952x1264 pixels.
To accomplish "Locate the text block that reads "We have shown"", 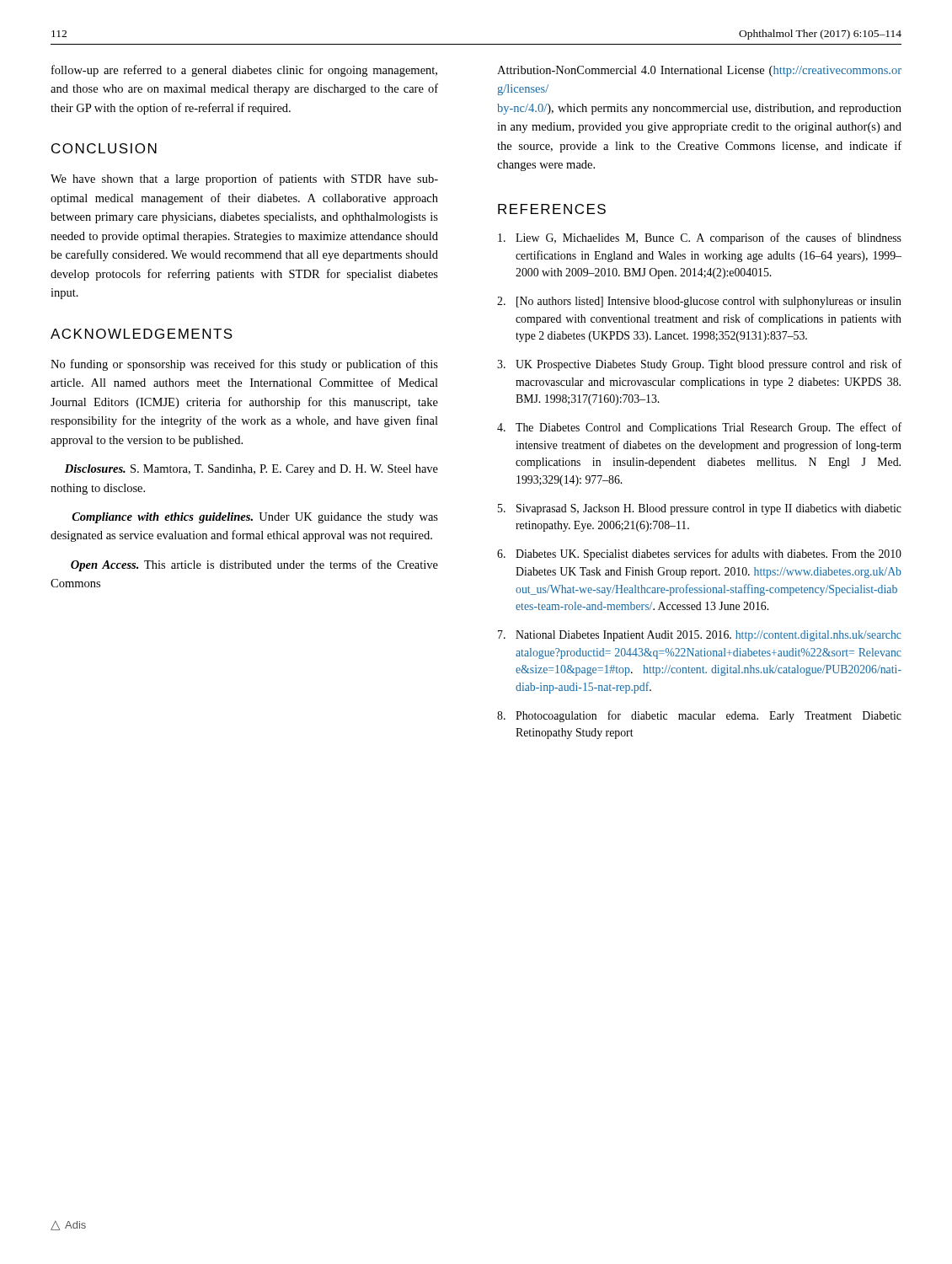I will click(x=244, y=236).
